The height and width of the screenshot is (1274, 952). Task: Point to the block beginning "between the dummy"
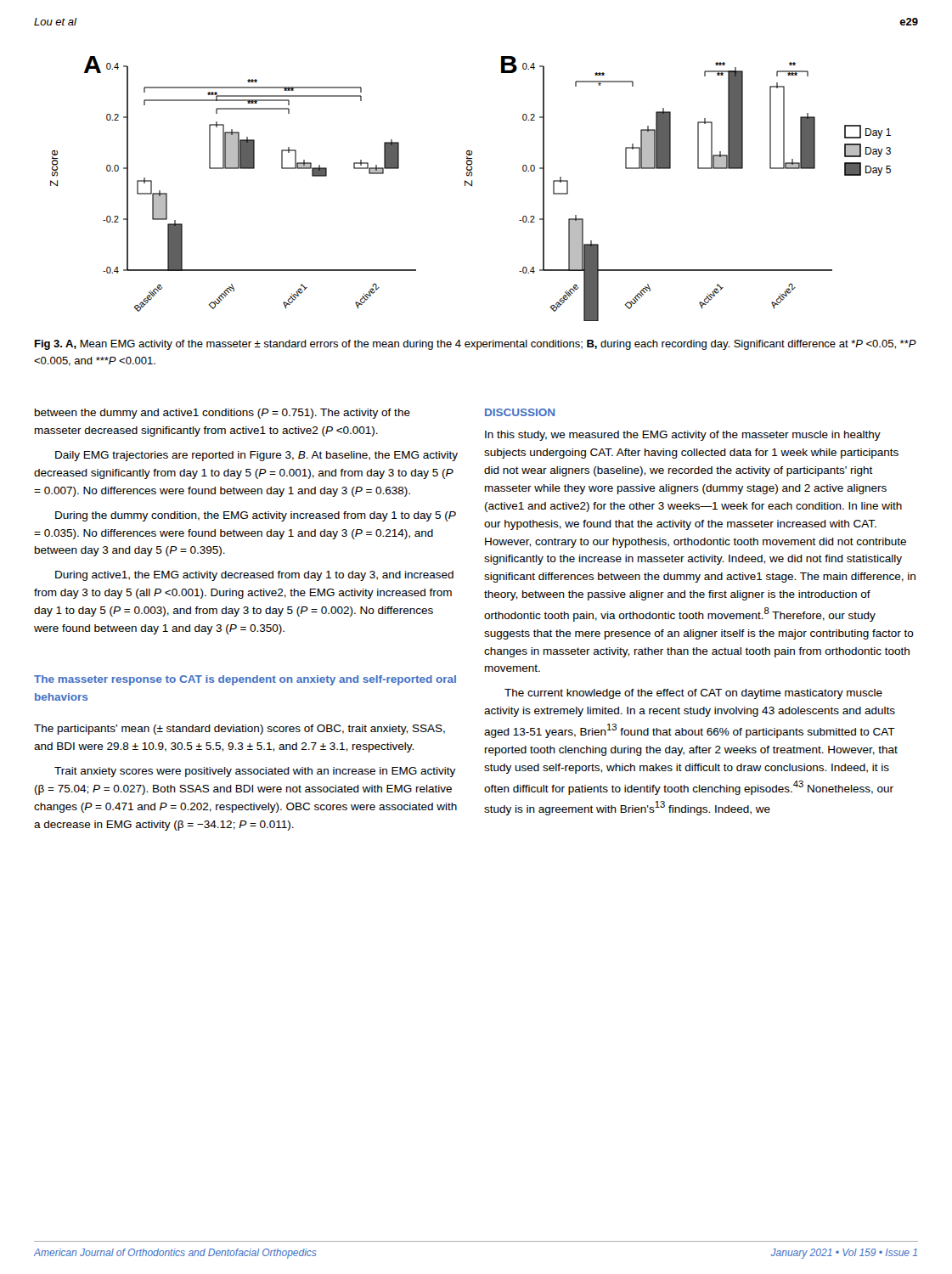coord(246,521)
